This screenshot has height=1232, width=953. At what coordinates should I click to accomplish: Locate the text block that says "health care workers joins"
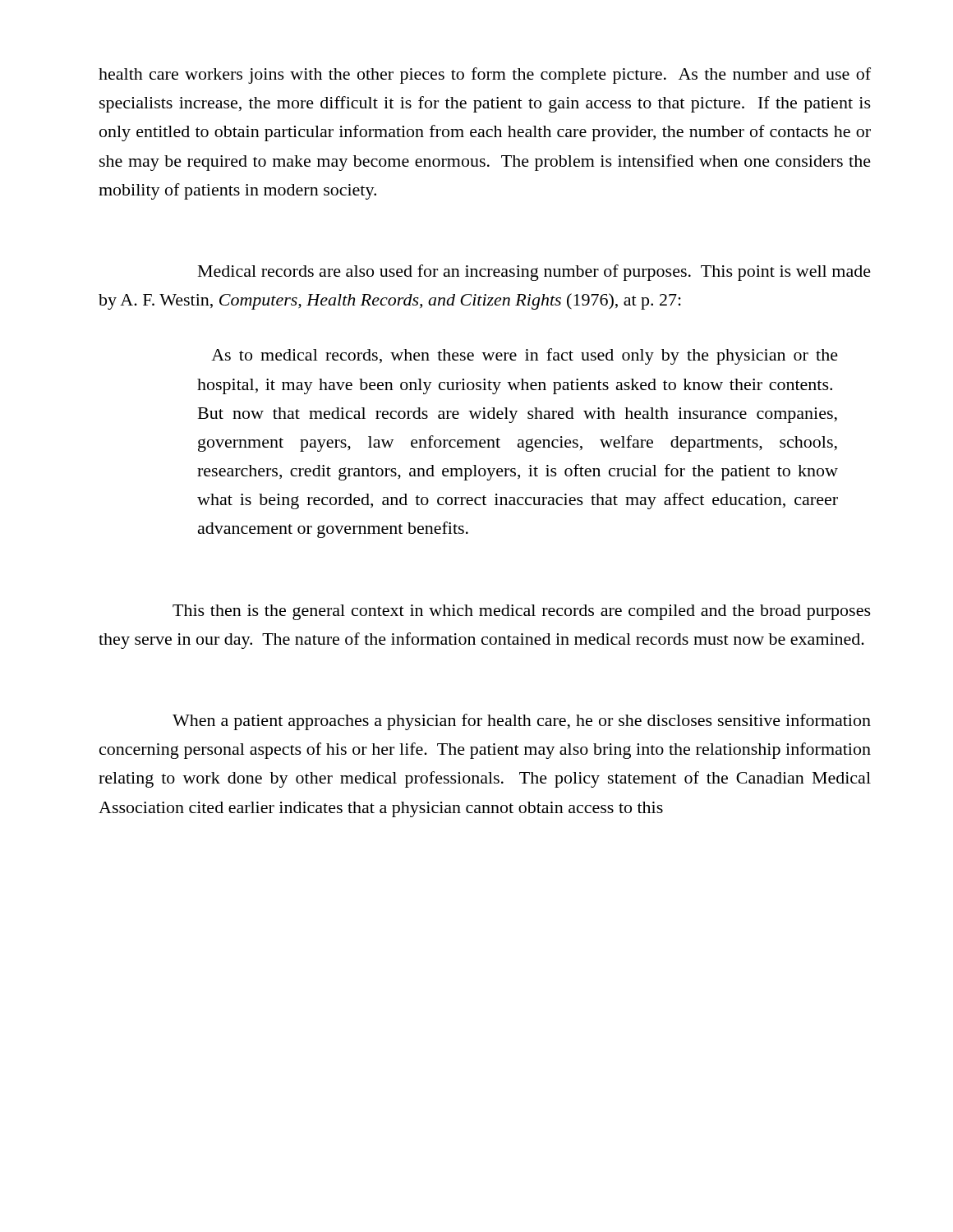[x=485, y=131]
